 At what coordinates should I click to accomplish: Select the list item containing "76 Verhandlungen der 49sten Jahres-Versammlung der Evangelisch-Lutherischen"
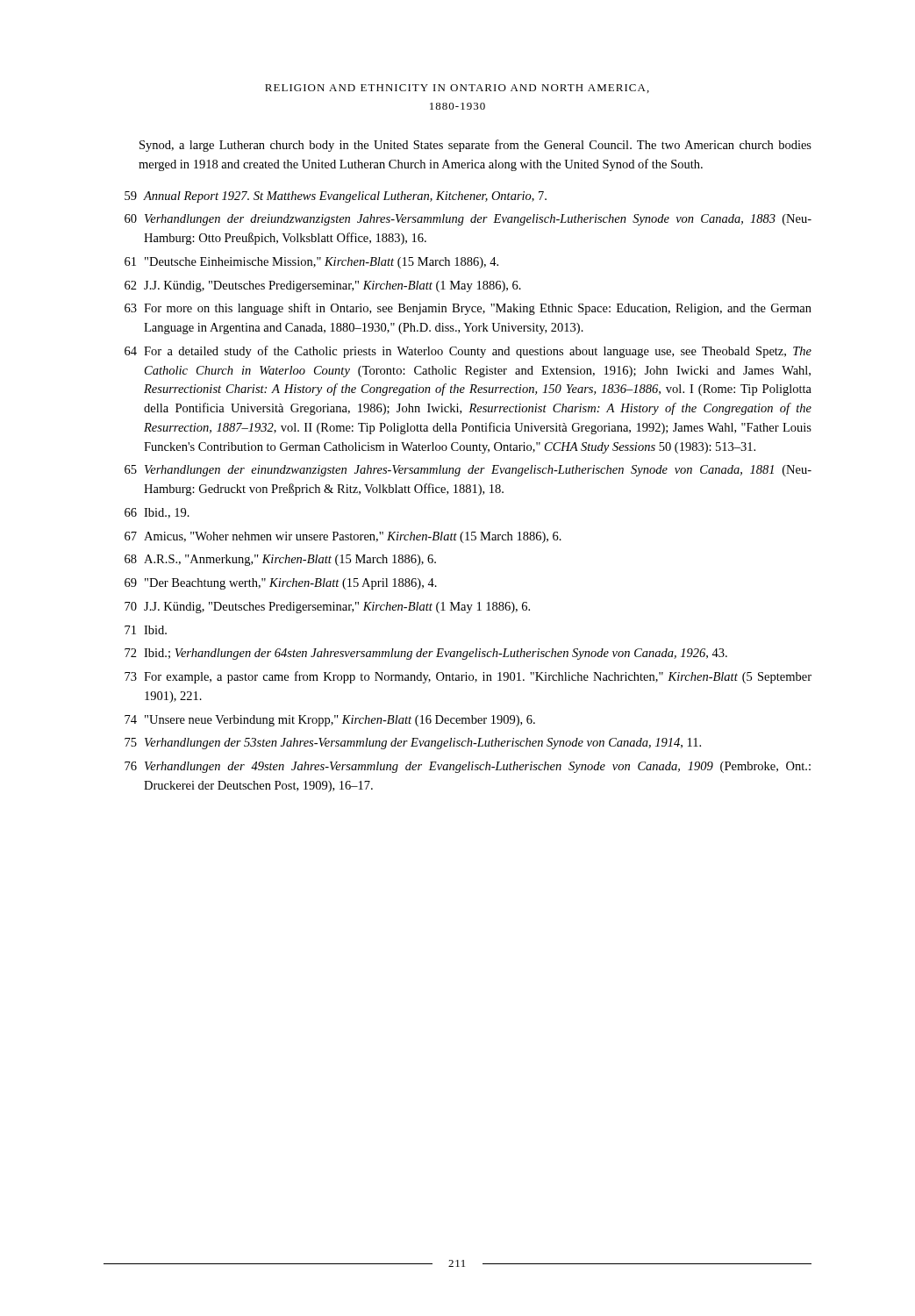[458, 776]
